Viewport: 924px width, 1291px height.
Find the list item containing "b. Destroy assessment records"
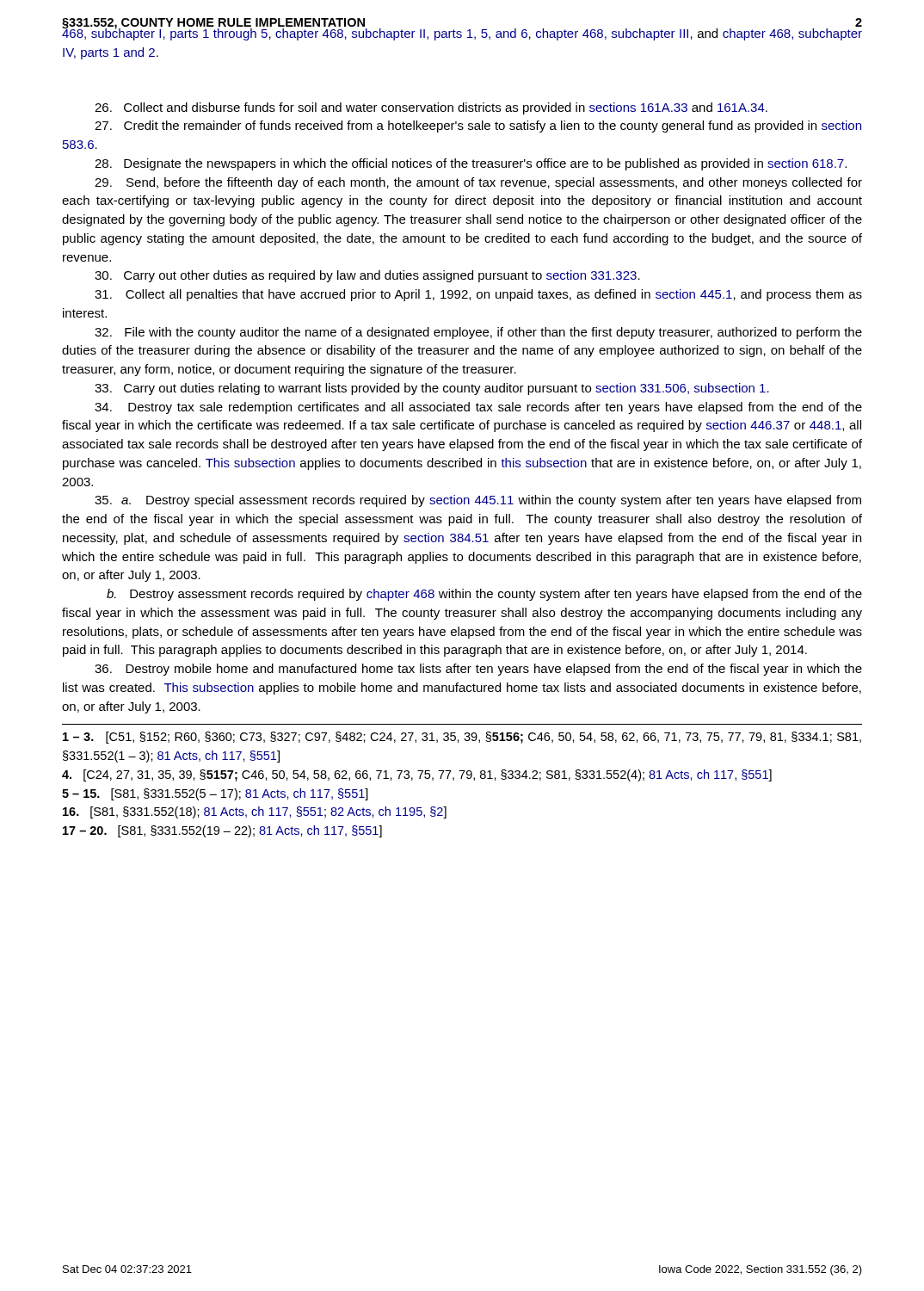[462, 621]
